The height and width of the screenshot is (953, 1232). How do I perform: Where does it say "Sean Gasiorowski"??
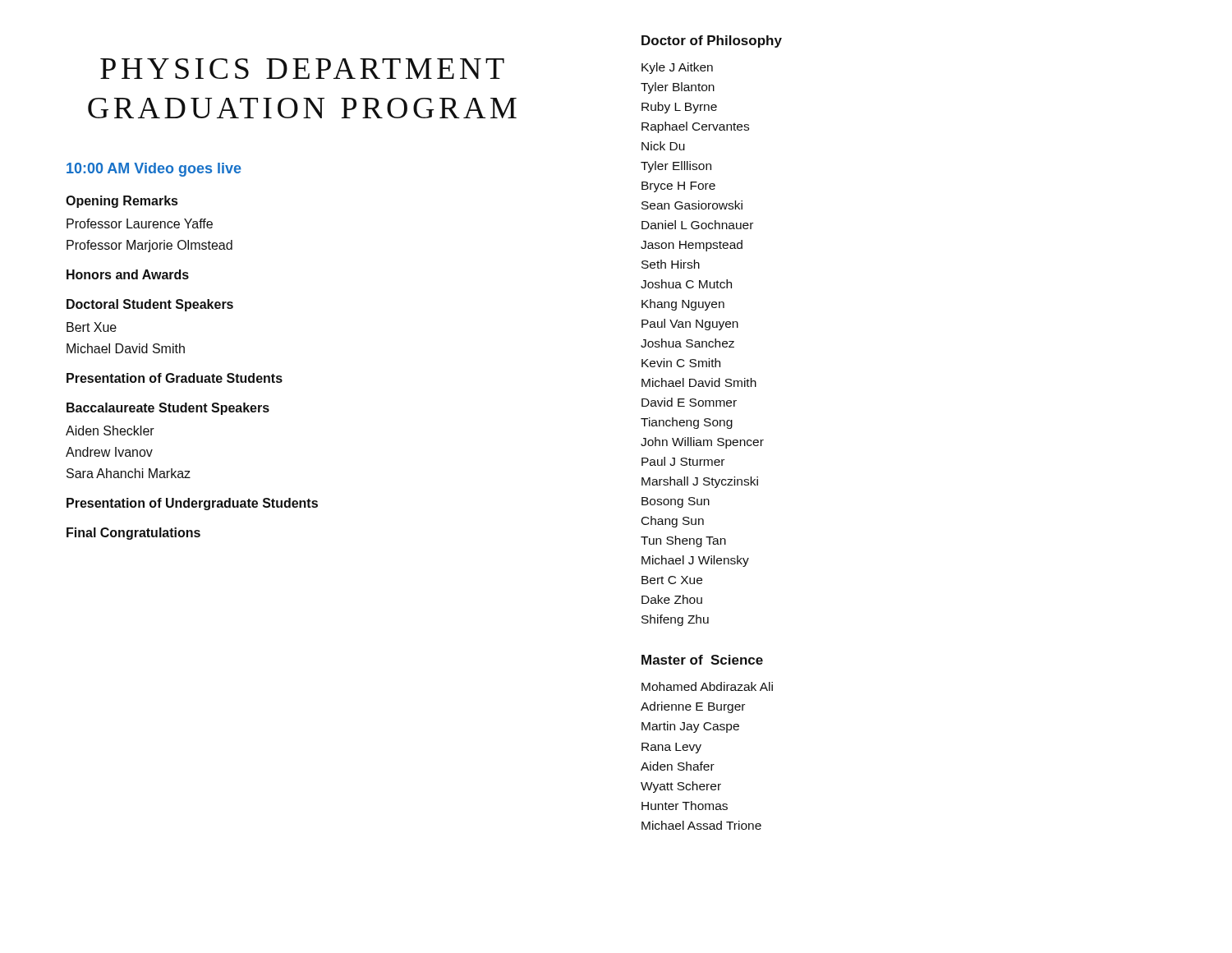click(x=692, y=205)
